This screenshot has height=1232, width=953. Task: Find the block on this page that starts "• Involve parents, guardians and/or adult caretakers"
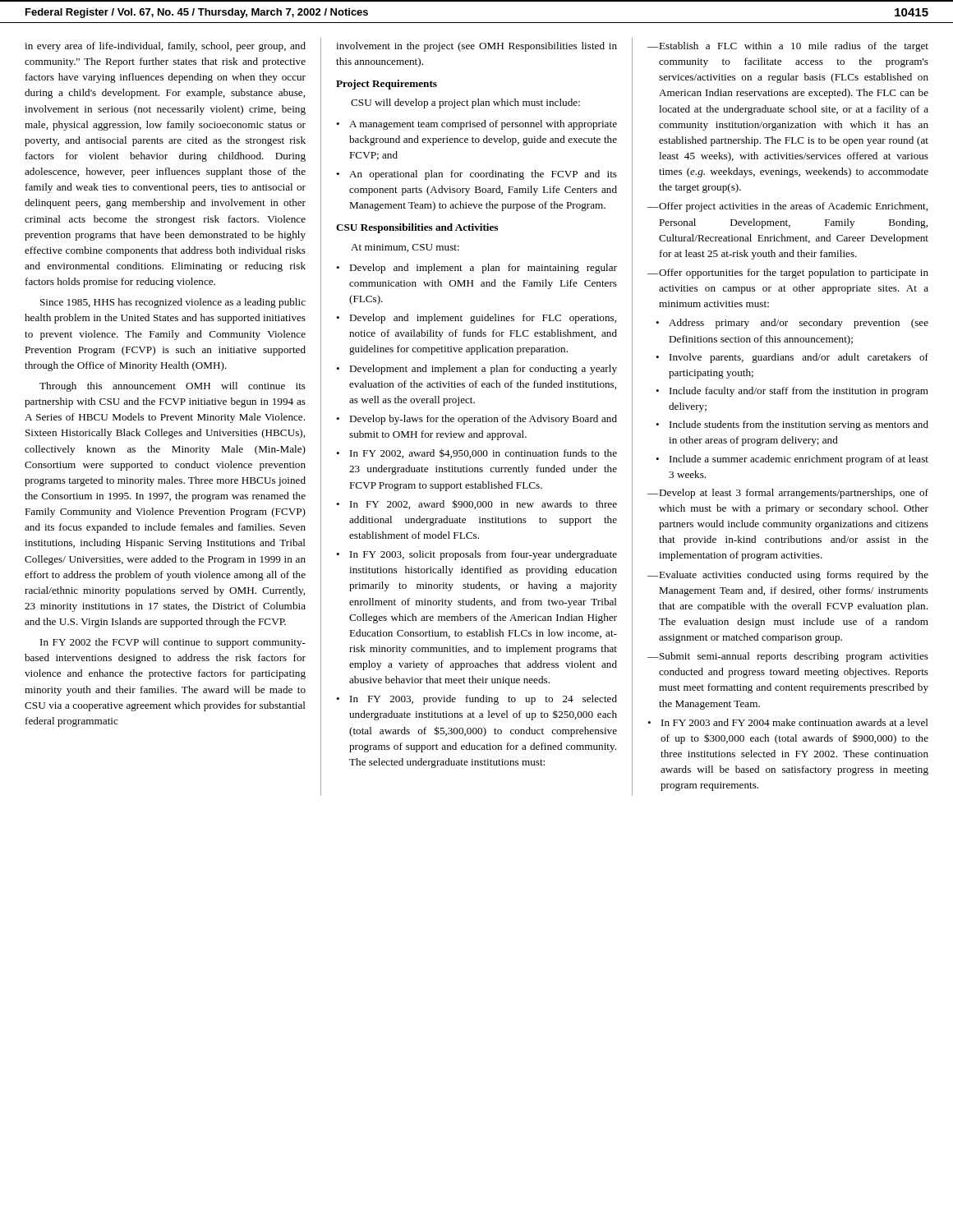tap(792, 364)
